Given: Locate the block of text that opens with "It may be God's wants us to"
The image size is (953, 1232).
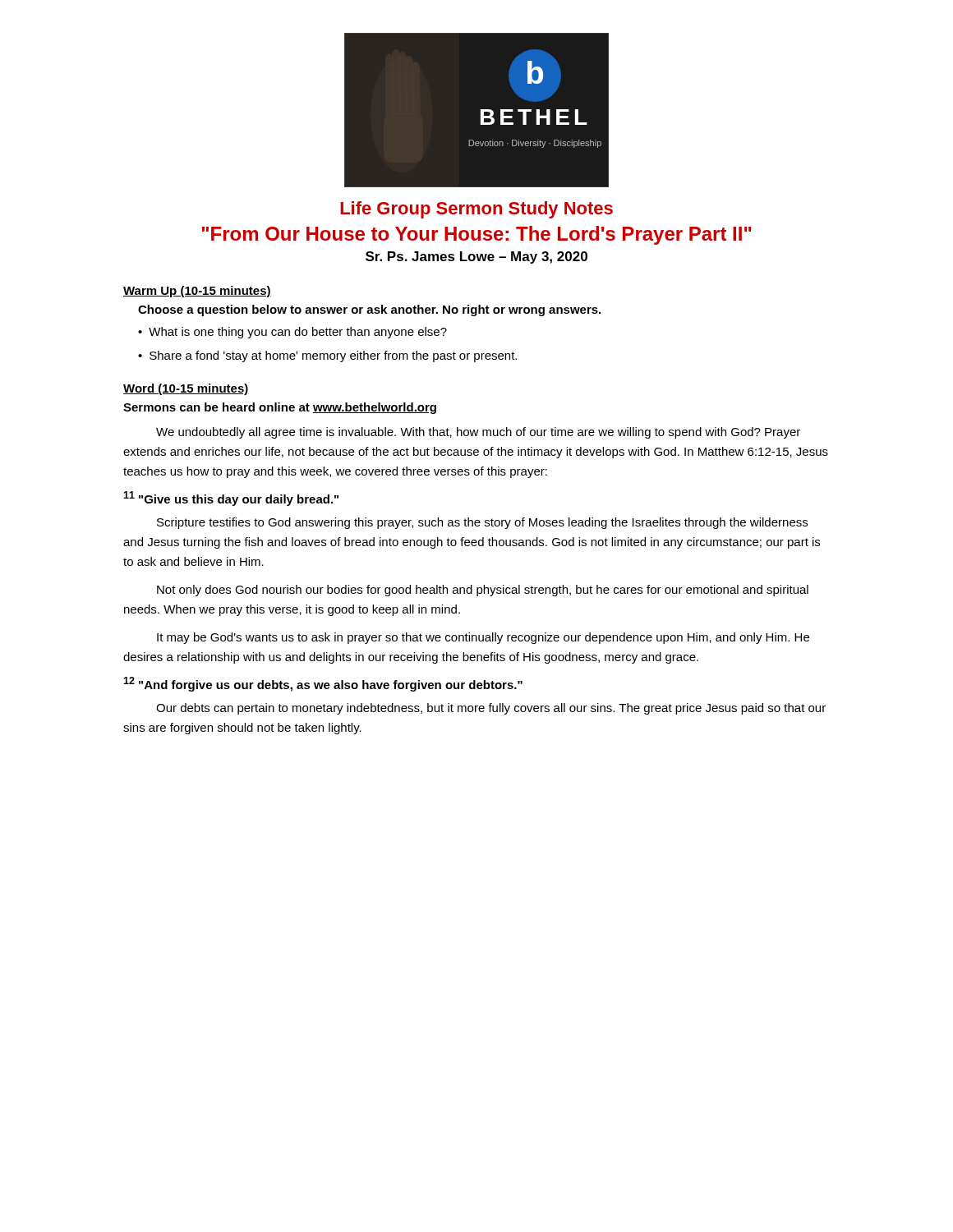Looking at the screenshot, I should [467, 647].
